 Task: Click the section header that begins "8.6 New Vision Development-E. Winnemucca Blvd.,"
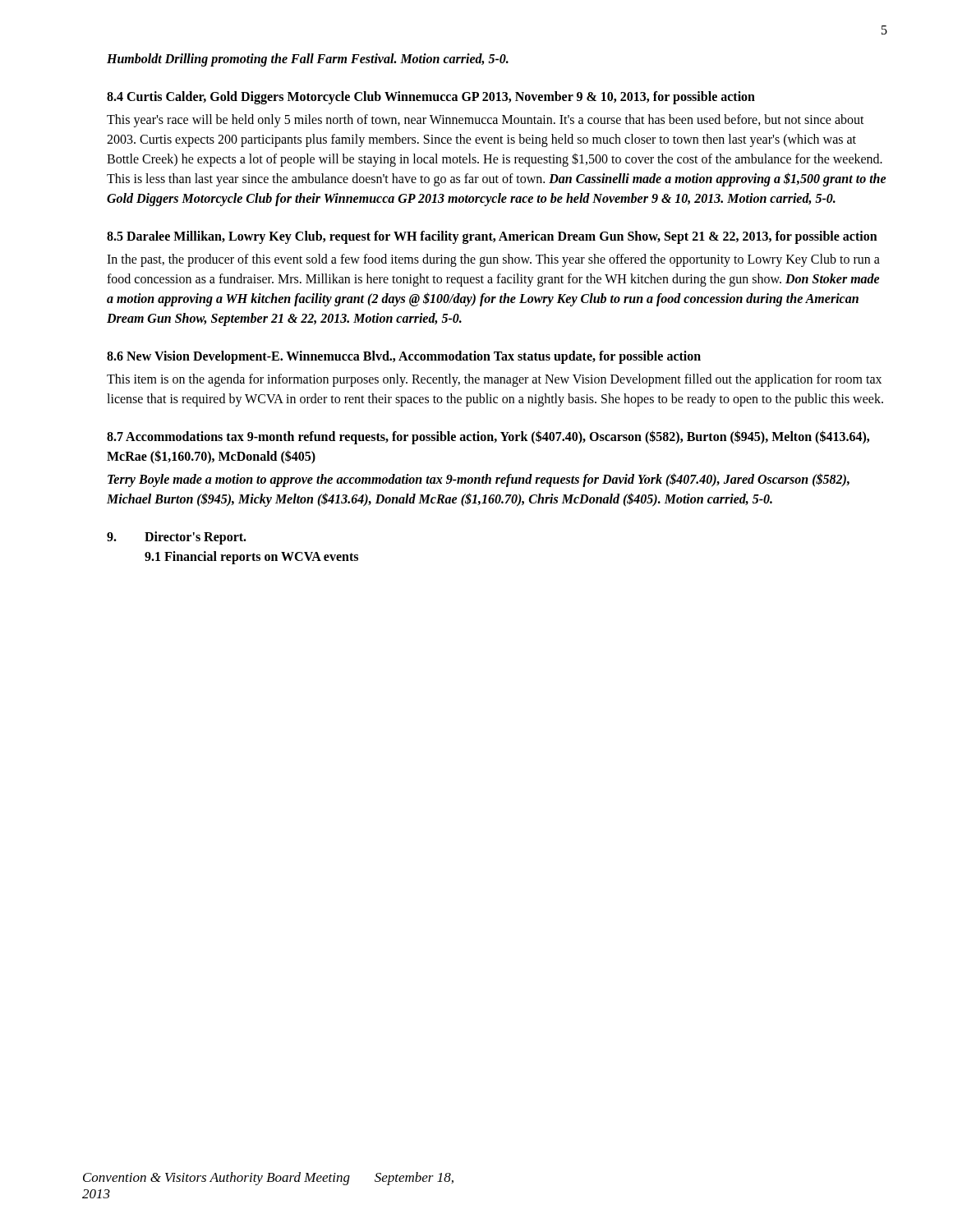click(x=404, y=356)
